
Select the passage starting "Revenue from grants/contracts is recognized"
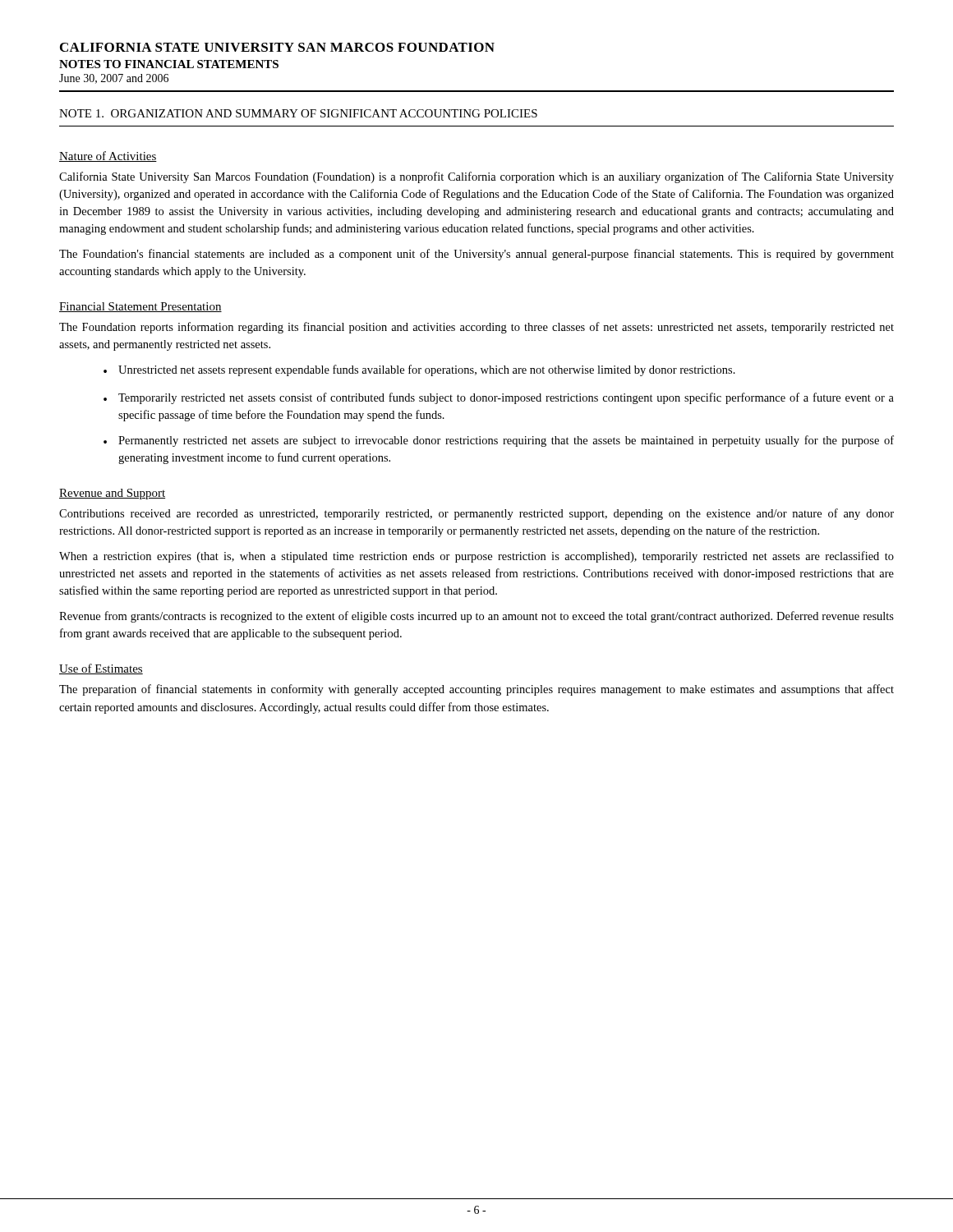(x=476, y=625)
